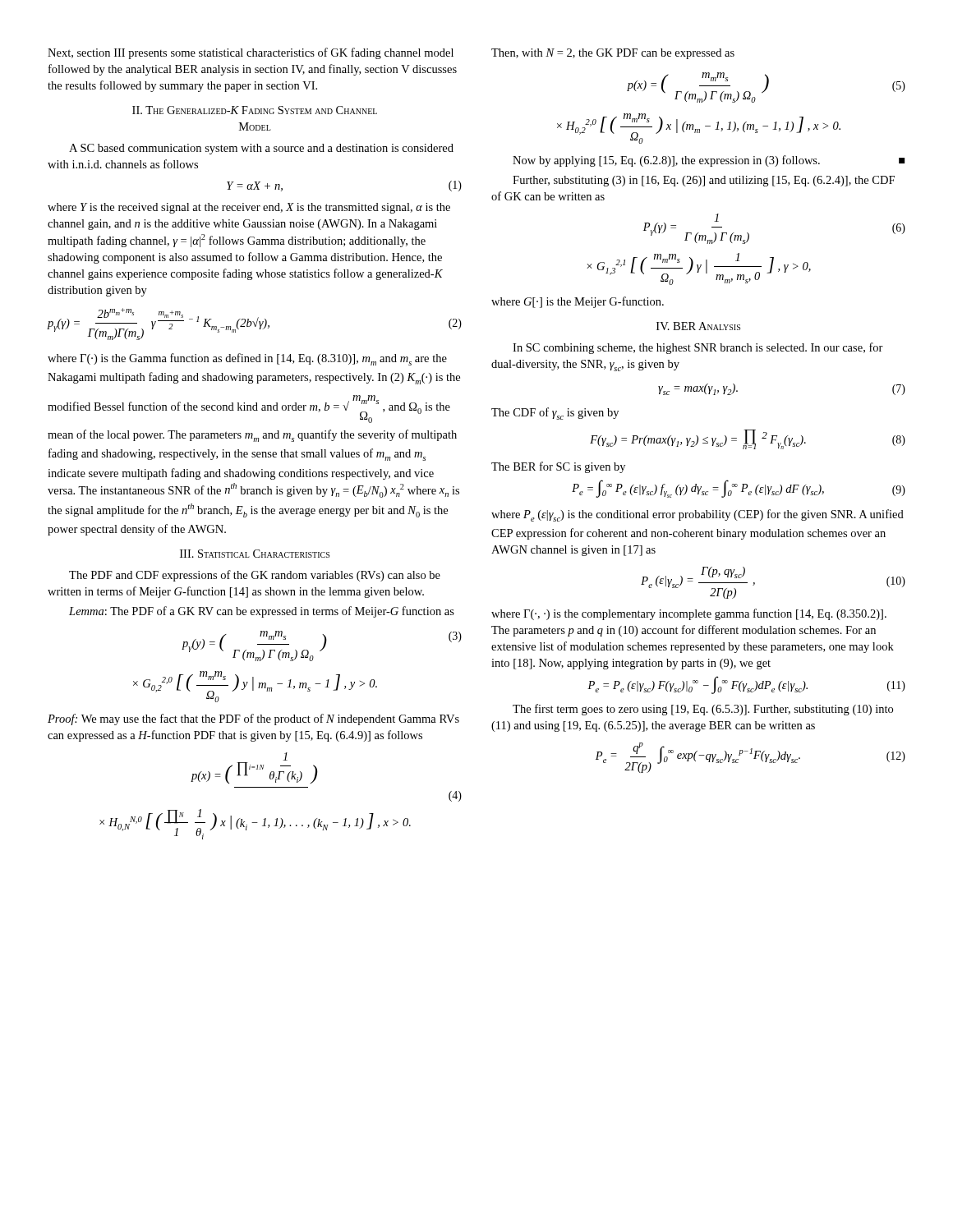Select the formula with the text "Y = αX + n,"
This screenshot has width=953, height=1232.
[255, 186]
